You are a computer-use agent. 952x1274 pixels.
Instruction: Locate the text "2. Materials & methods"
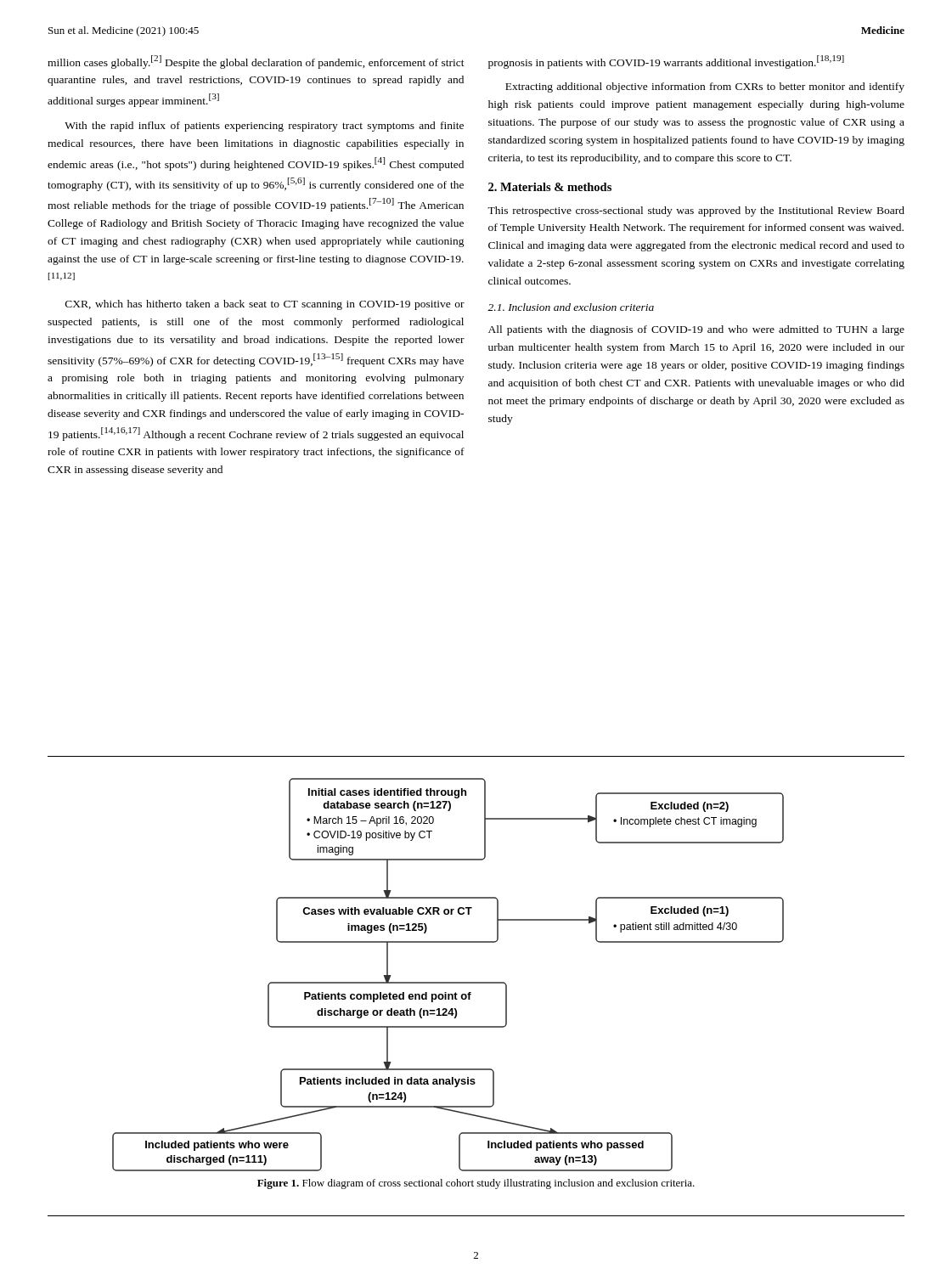(550, 187)
